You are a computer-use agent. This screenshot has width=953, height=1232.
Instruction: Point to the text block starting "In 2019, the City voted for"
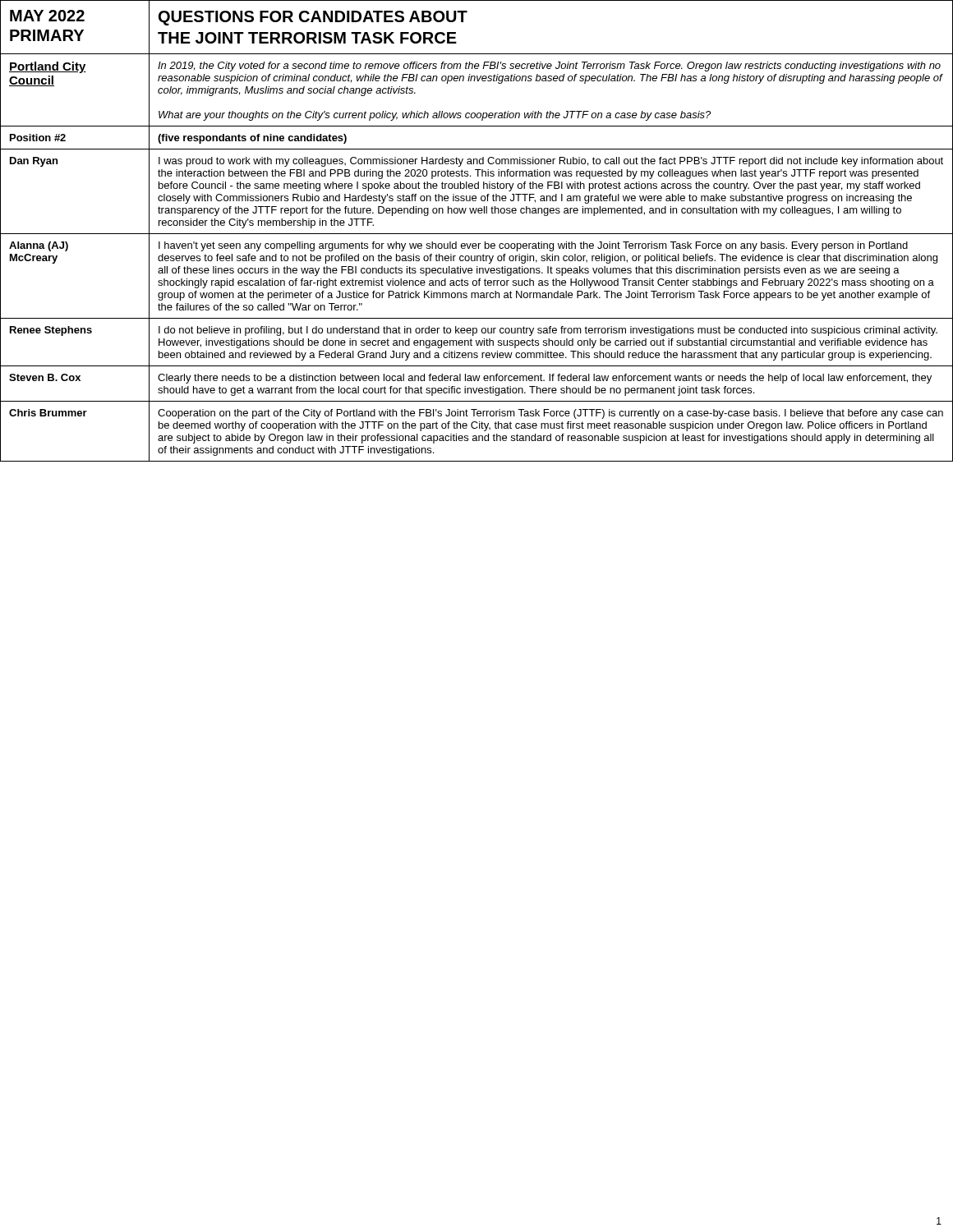pos(550,90)
